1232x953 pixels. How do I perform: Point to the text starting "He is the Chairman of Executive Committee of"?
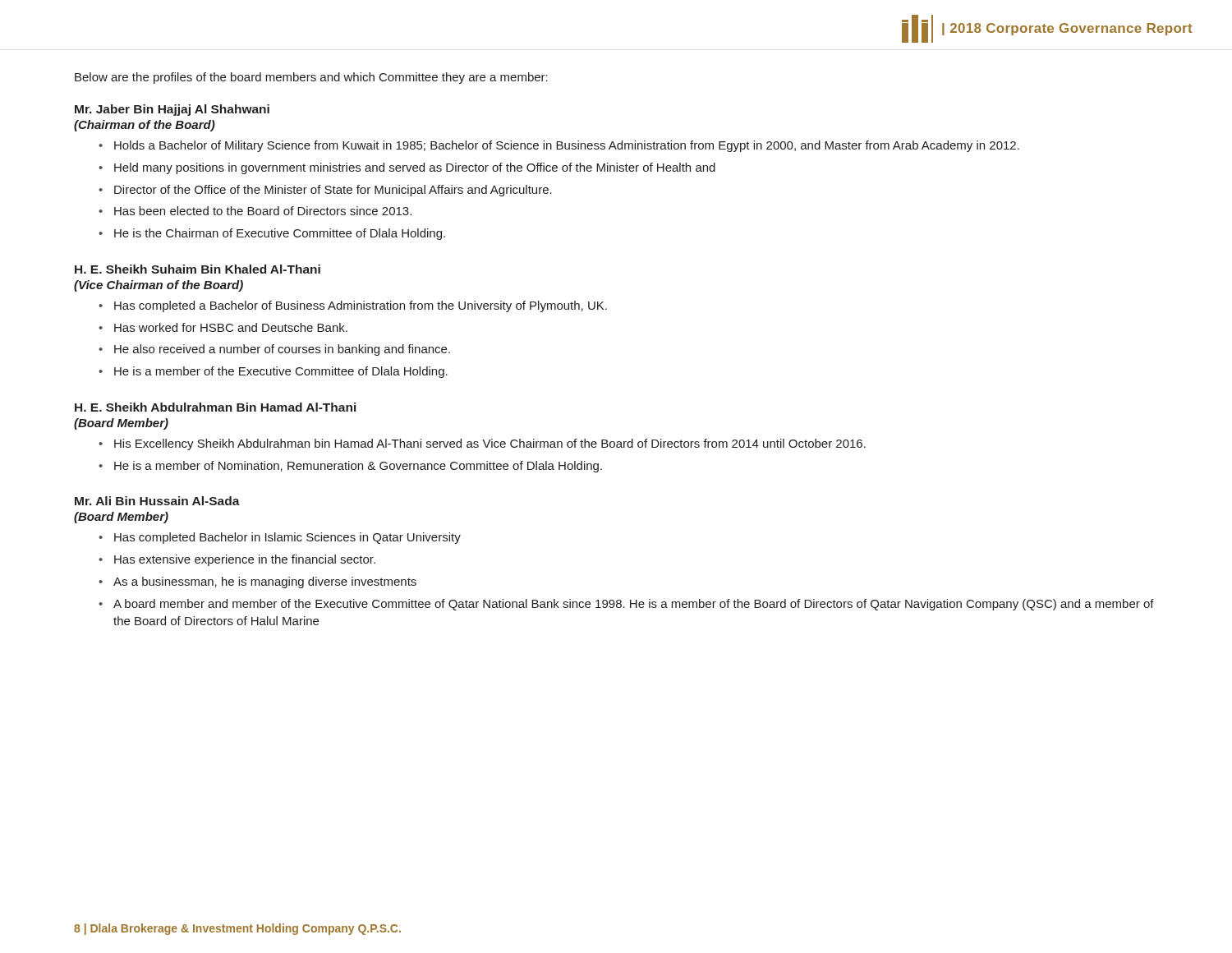[x=280, y=233]
